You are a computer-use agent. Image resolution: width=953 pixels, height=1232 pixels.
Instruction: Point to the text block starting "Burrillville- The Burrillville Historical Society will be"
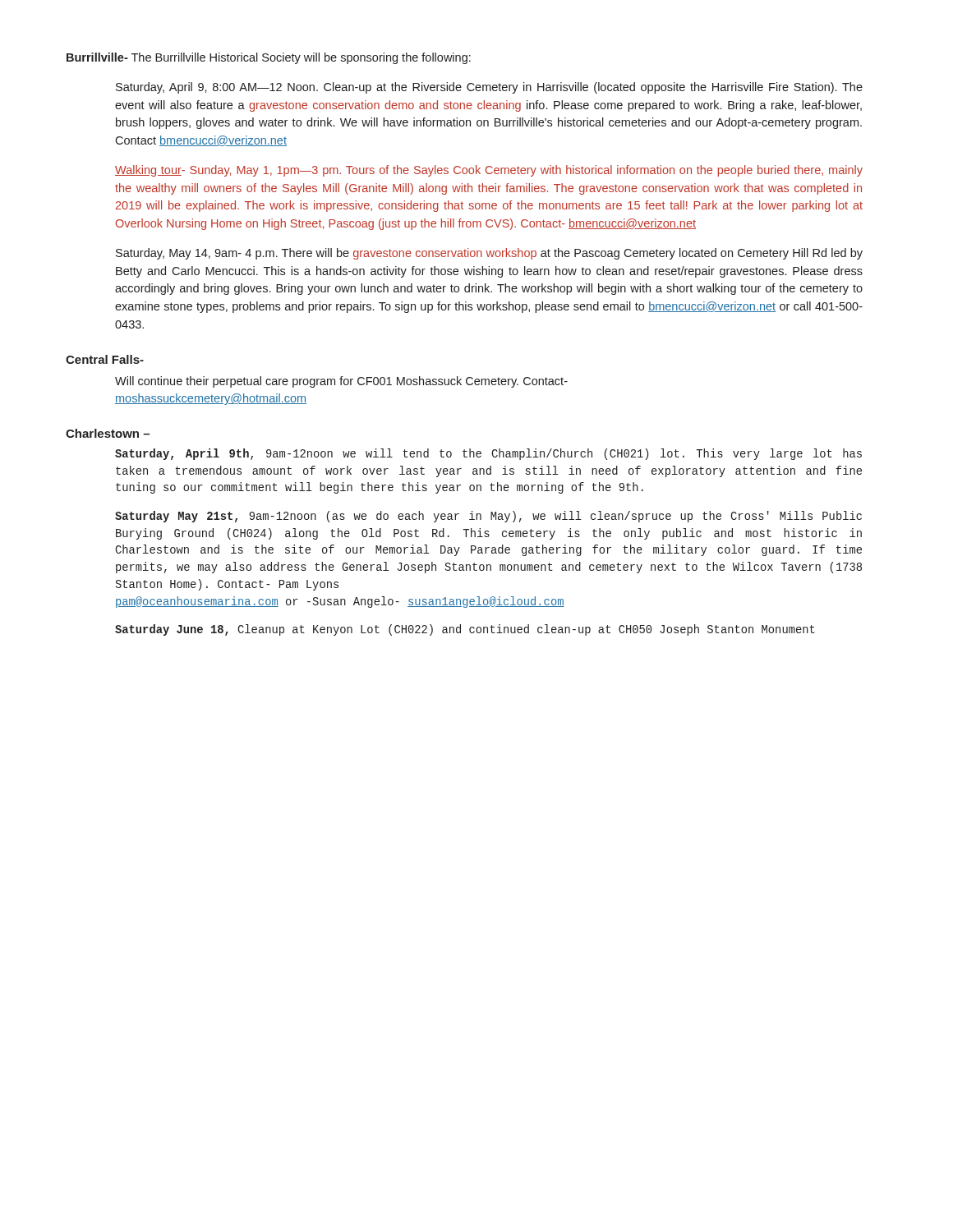click(269, 57)
